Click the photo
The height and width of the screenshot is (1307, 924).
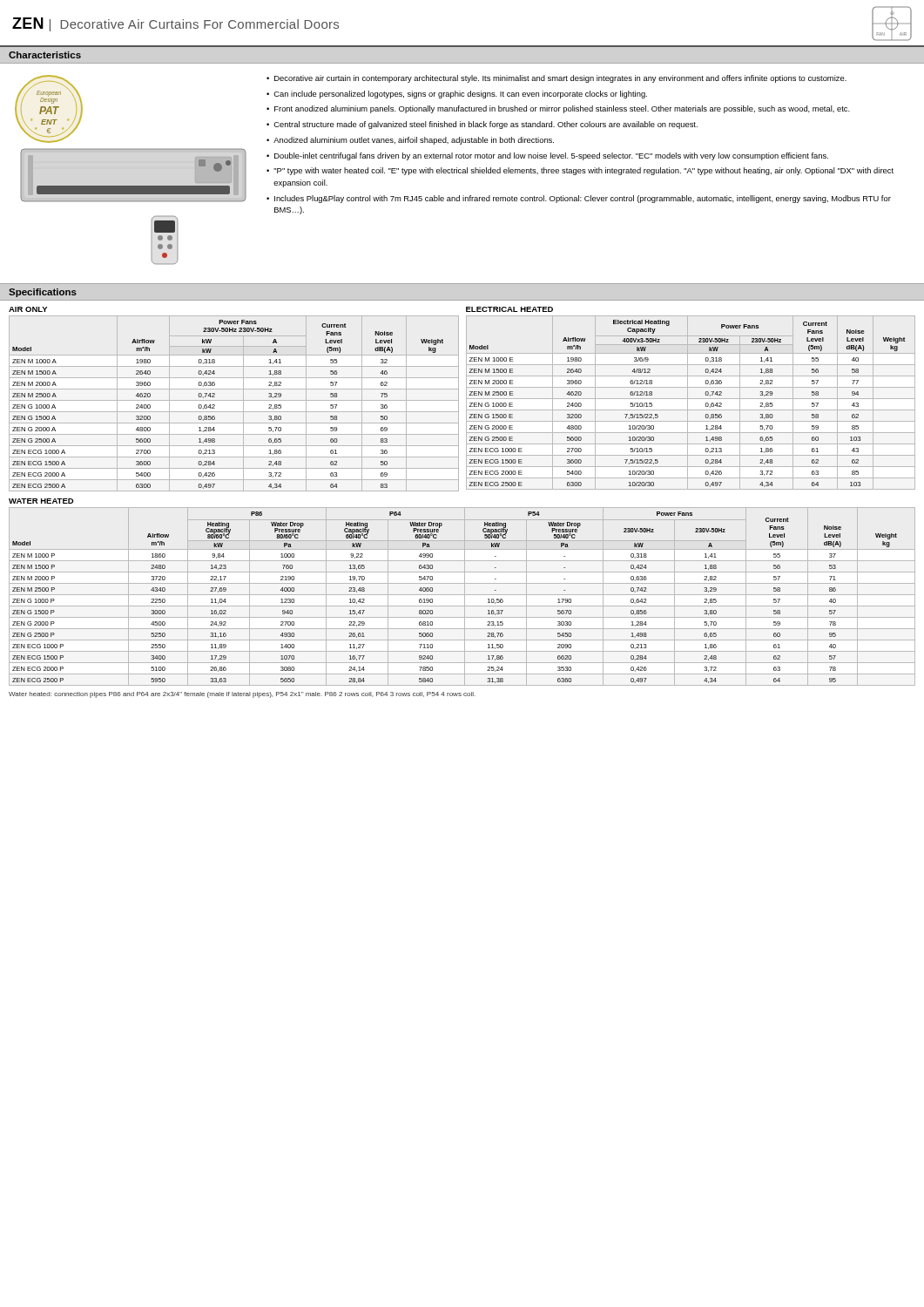tap(133, 173)
